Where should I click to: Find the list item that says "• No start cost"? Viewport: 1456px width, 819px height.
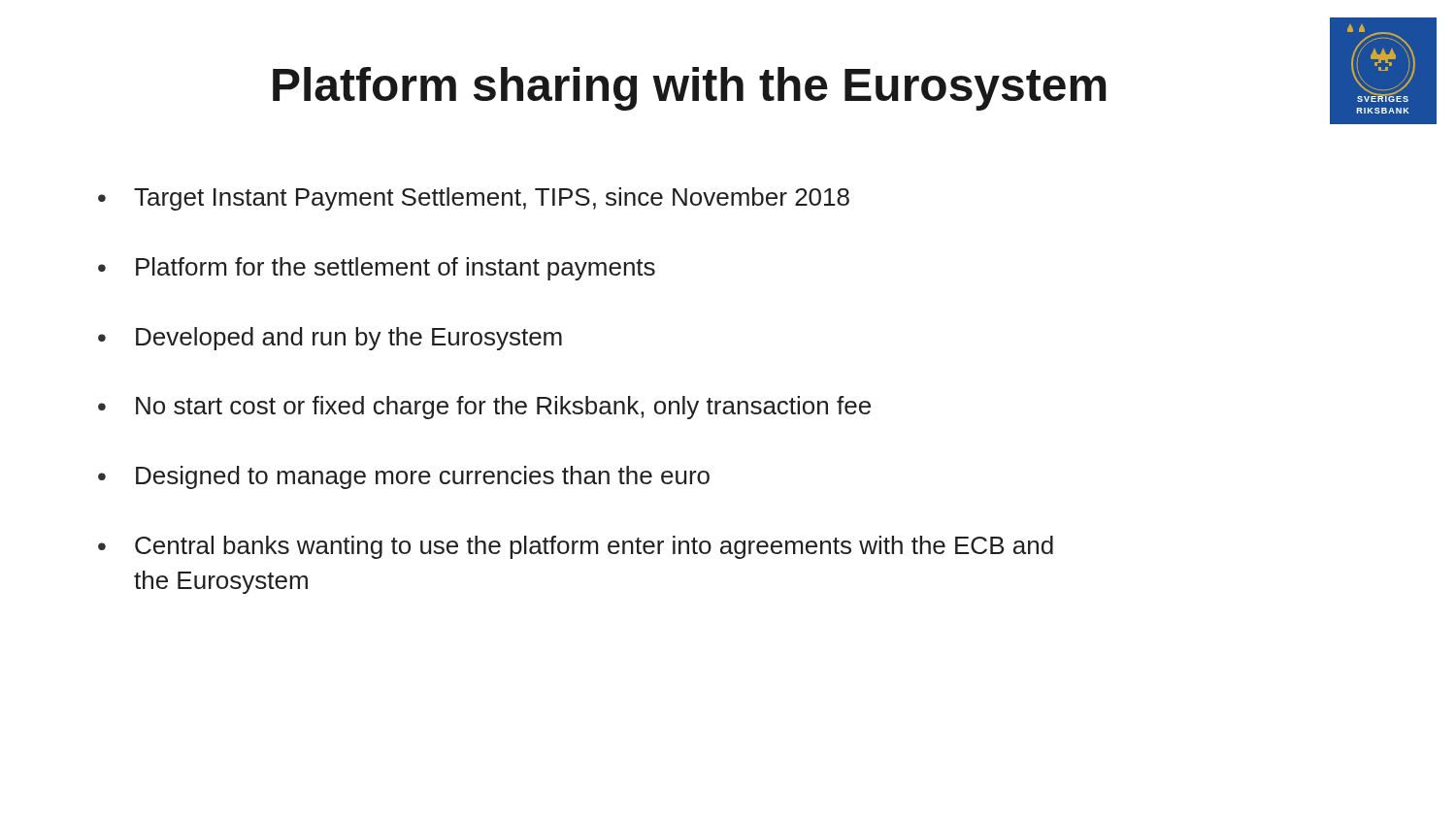click(x=718, y=407)
